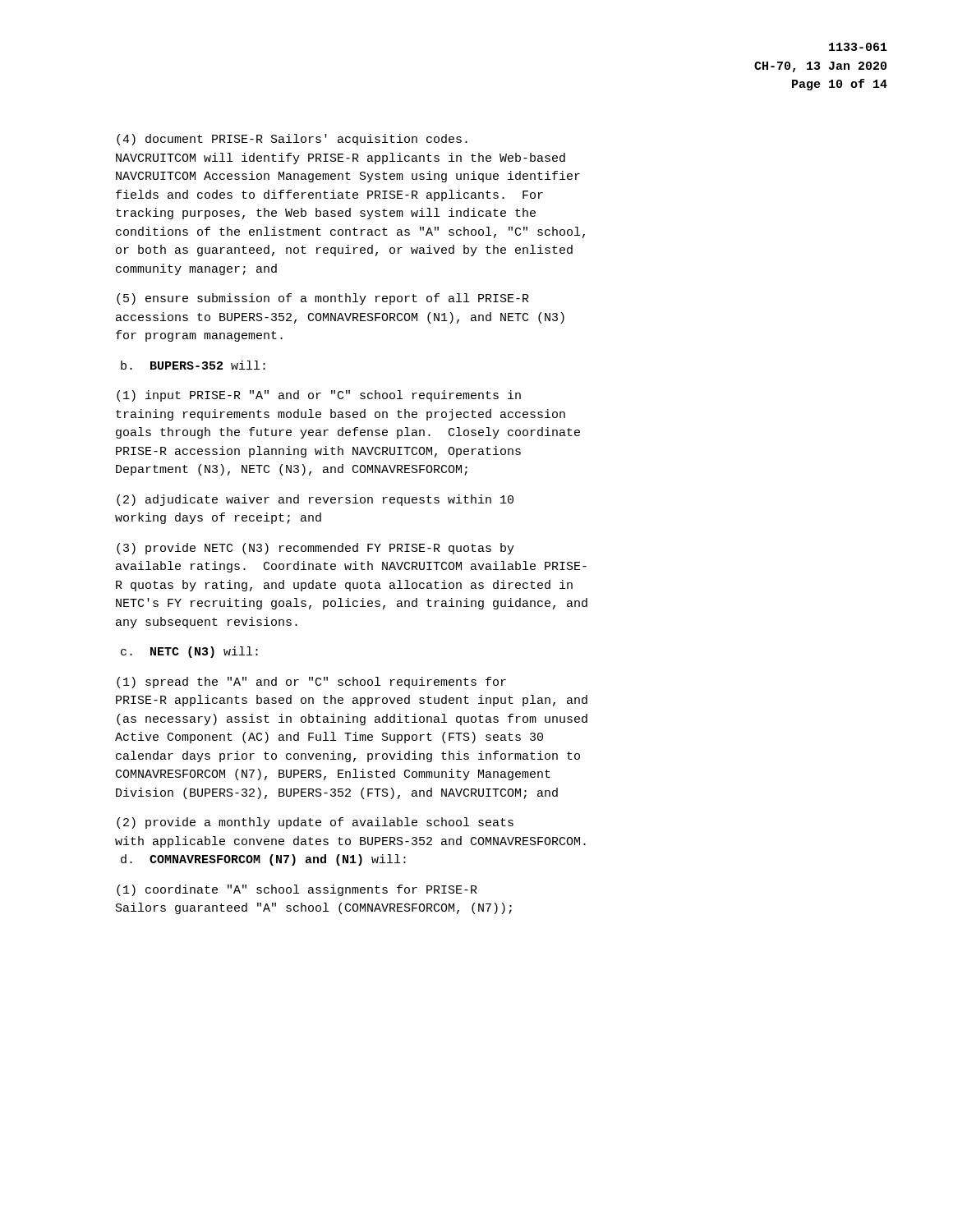Click on the passage starting "(3) provide NETC (N3) recommended FY PRISE-R"
Screen dimensions: 1232x953
pos(501,586)
